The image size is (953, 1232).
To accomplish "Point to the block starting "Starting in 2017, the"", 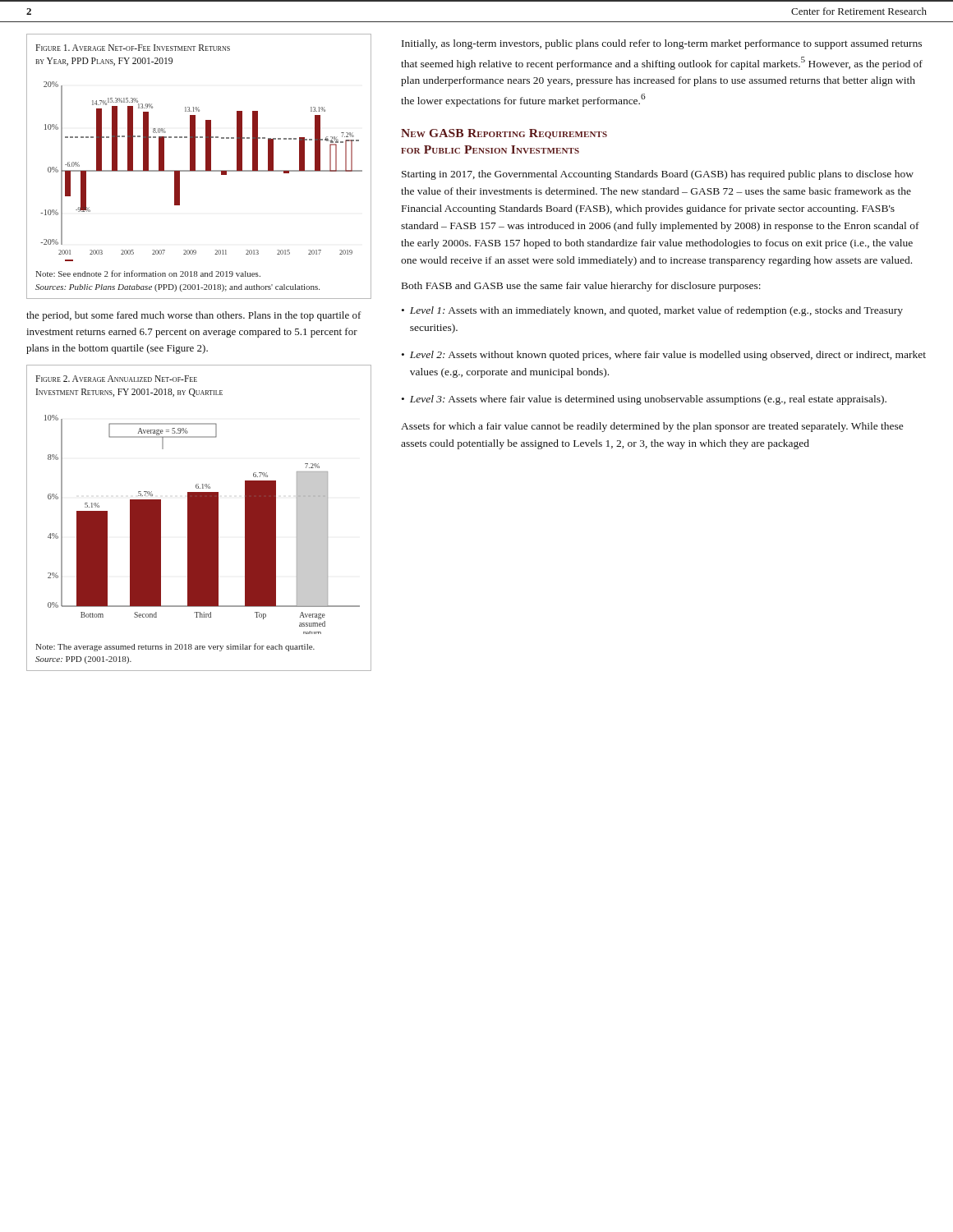I will 660,217.
